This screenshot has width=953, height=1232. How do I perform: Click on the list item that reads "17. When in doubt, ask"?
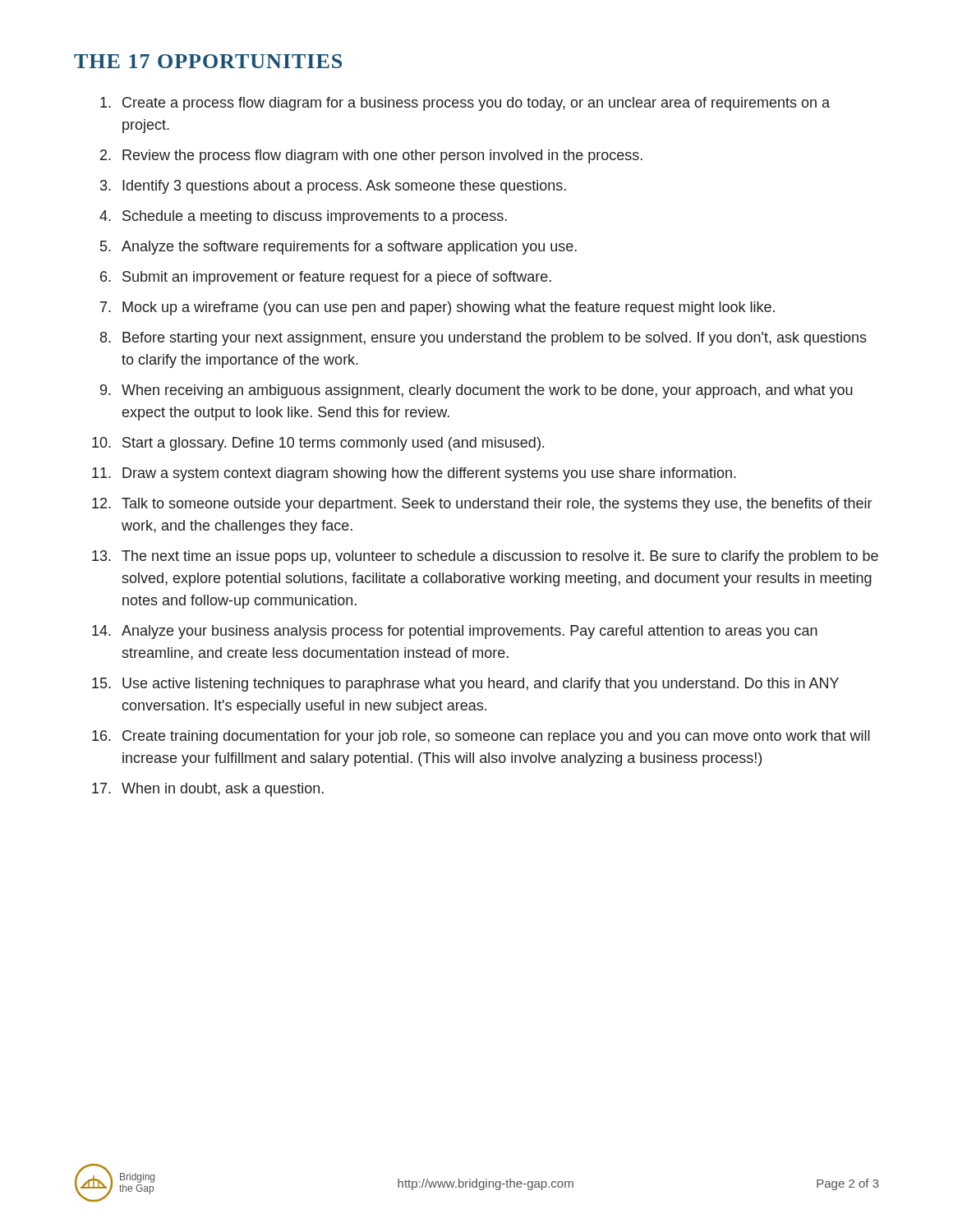pyautogui.click(x=208, y=790)
